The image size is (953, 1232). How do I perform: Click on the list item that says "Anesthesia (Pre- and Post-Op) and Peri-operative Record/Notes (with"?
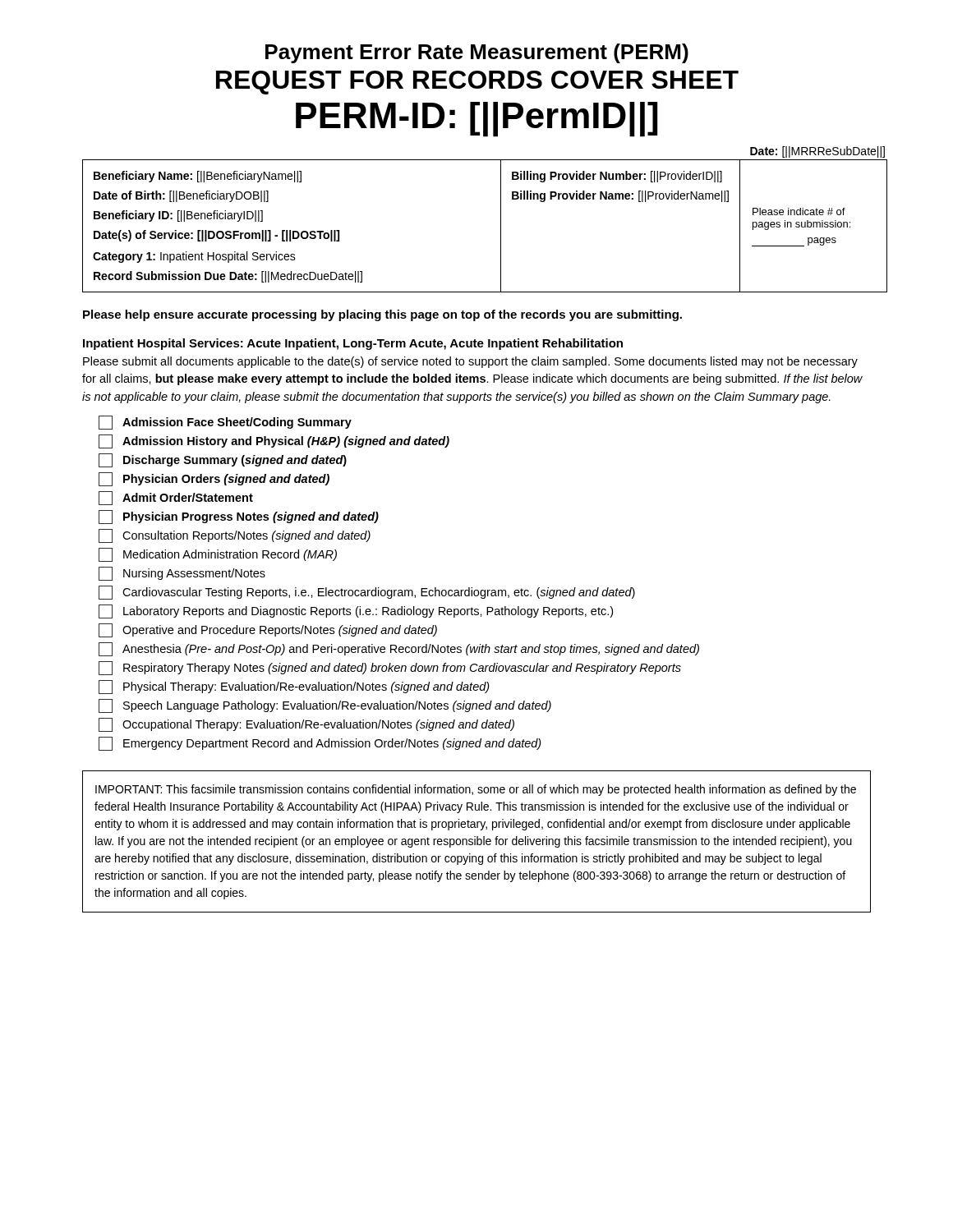coord(485,649)
